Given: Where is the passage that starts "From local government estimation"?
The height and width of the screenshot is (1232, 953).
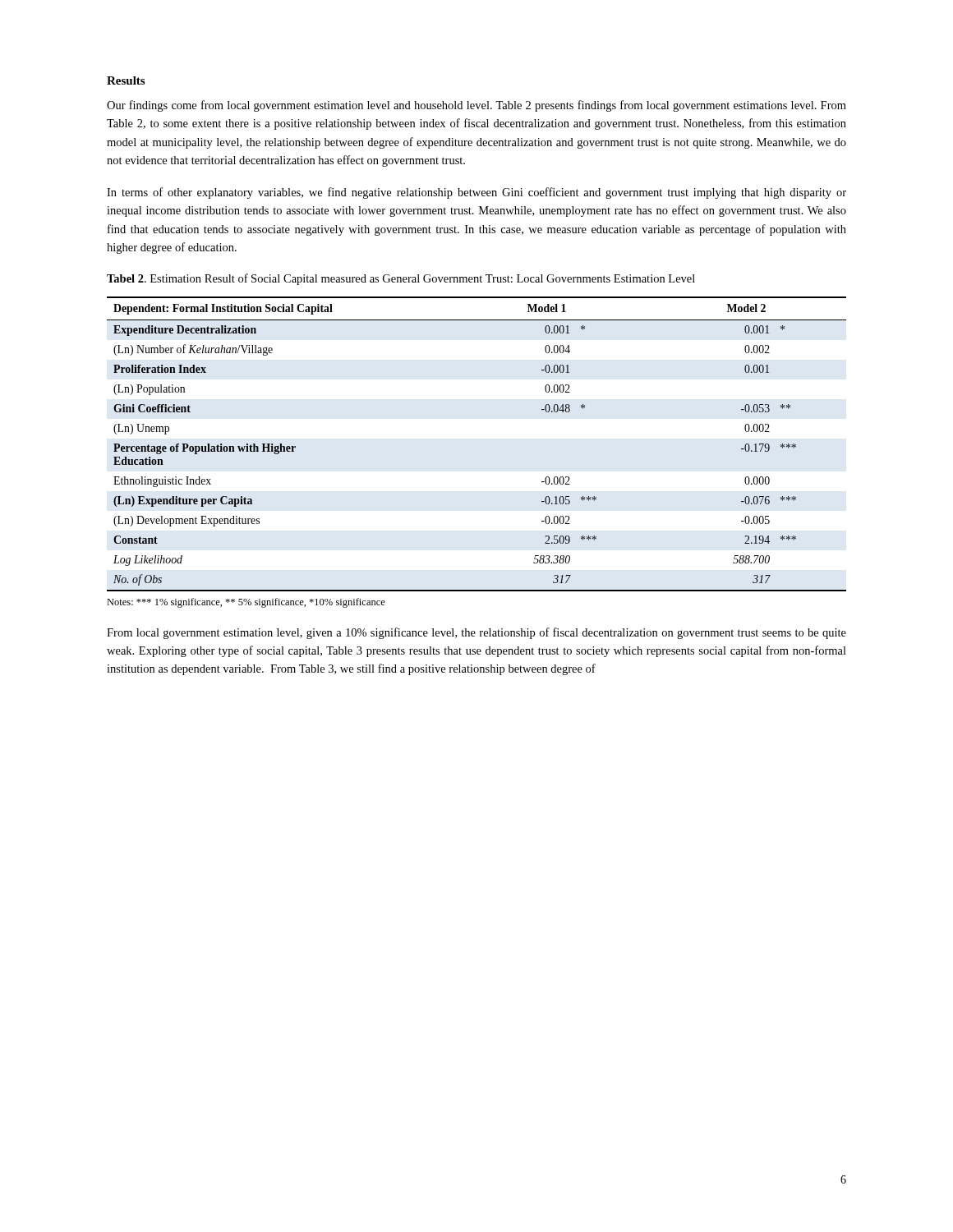Looking at the screenshot, I should click(476, 650).
